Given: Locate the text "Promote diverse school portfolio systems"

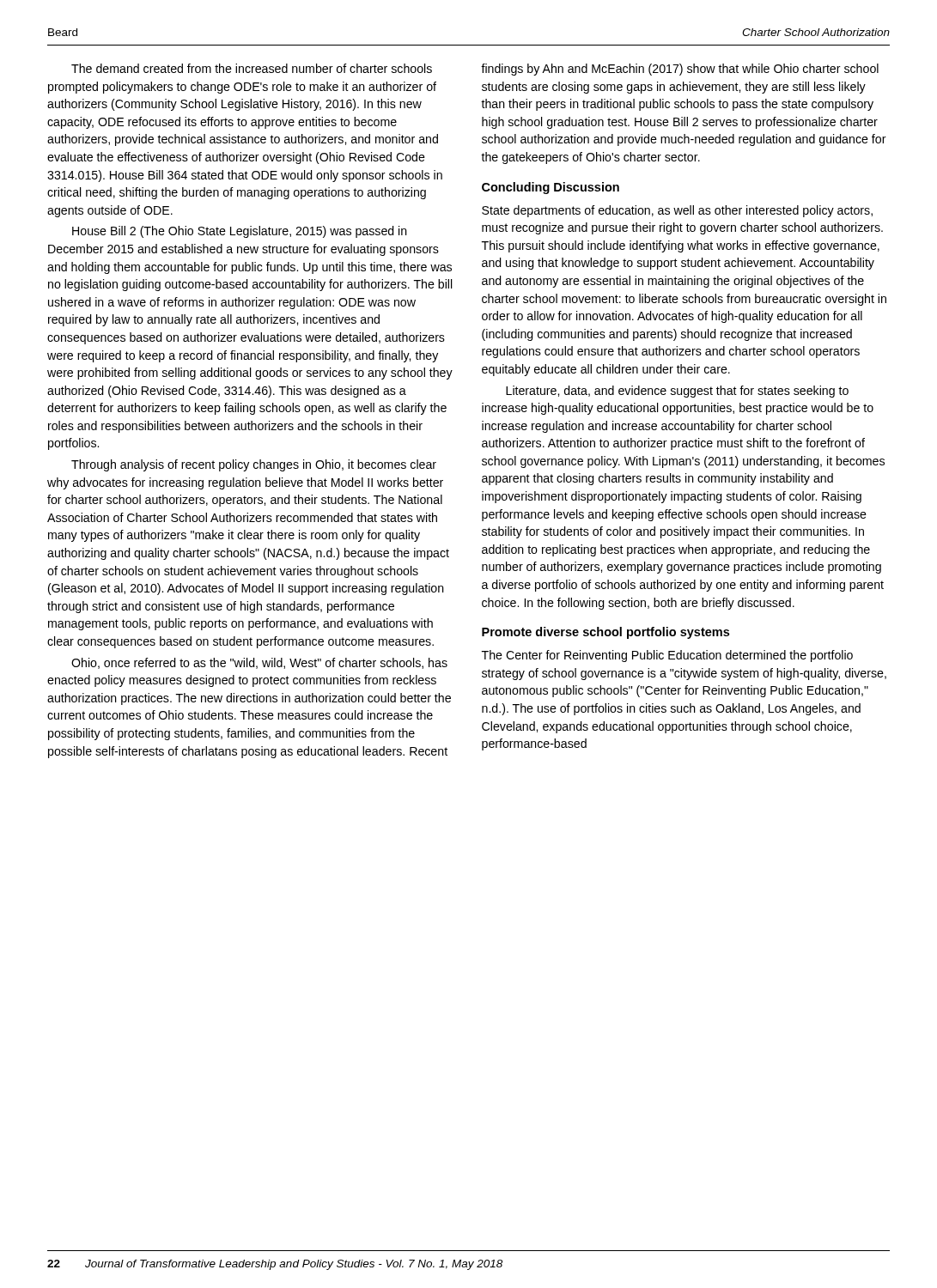Looking at the screenshot, I should pyautogui.click(x=606, y=632).
